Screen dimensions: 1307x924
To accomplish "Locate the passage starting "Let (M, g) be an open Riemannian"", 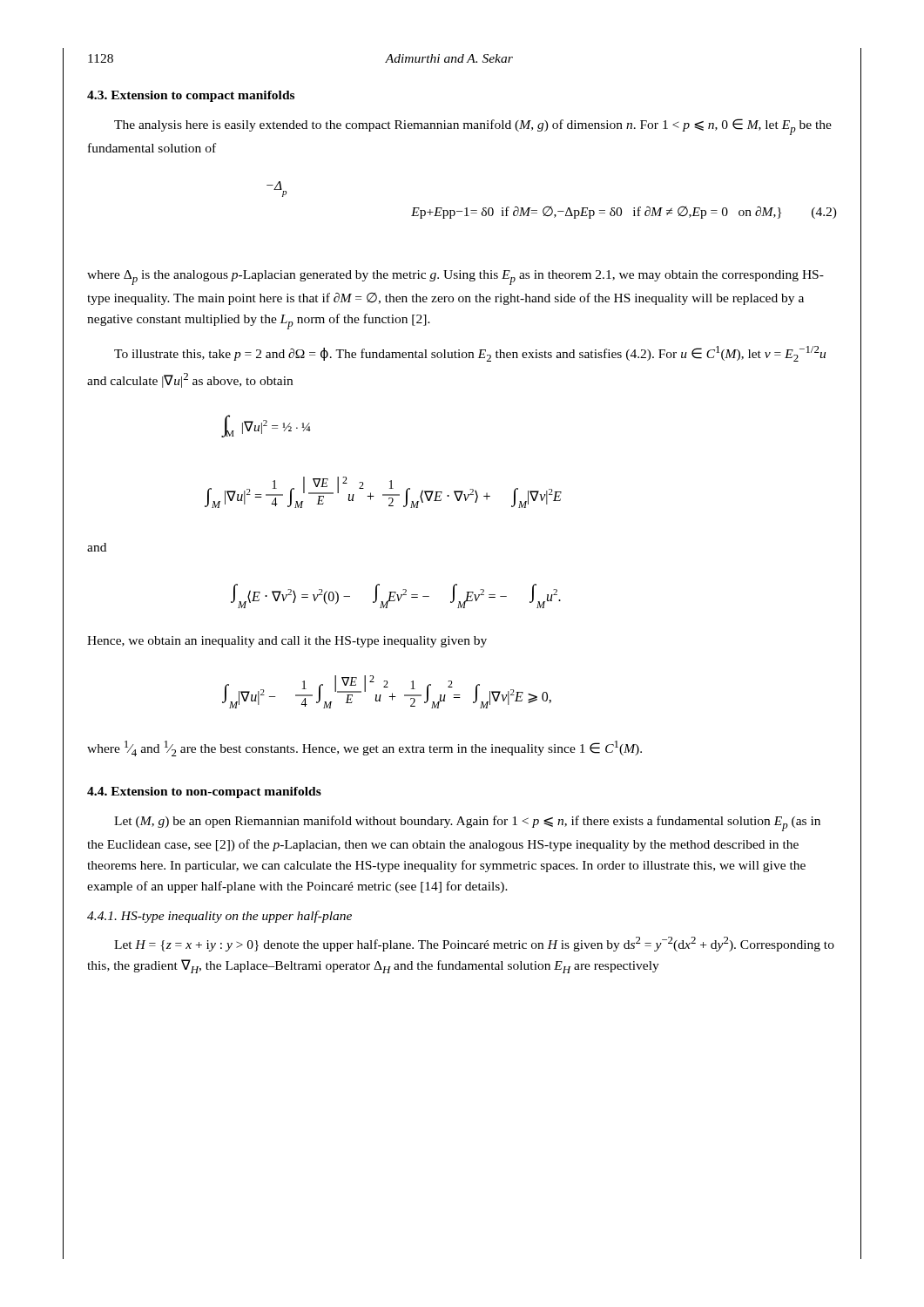I will click(462, 854).
